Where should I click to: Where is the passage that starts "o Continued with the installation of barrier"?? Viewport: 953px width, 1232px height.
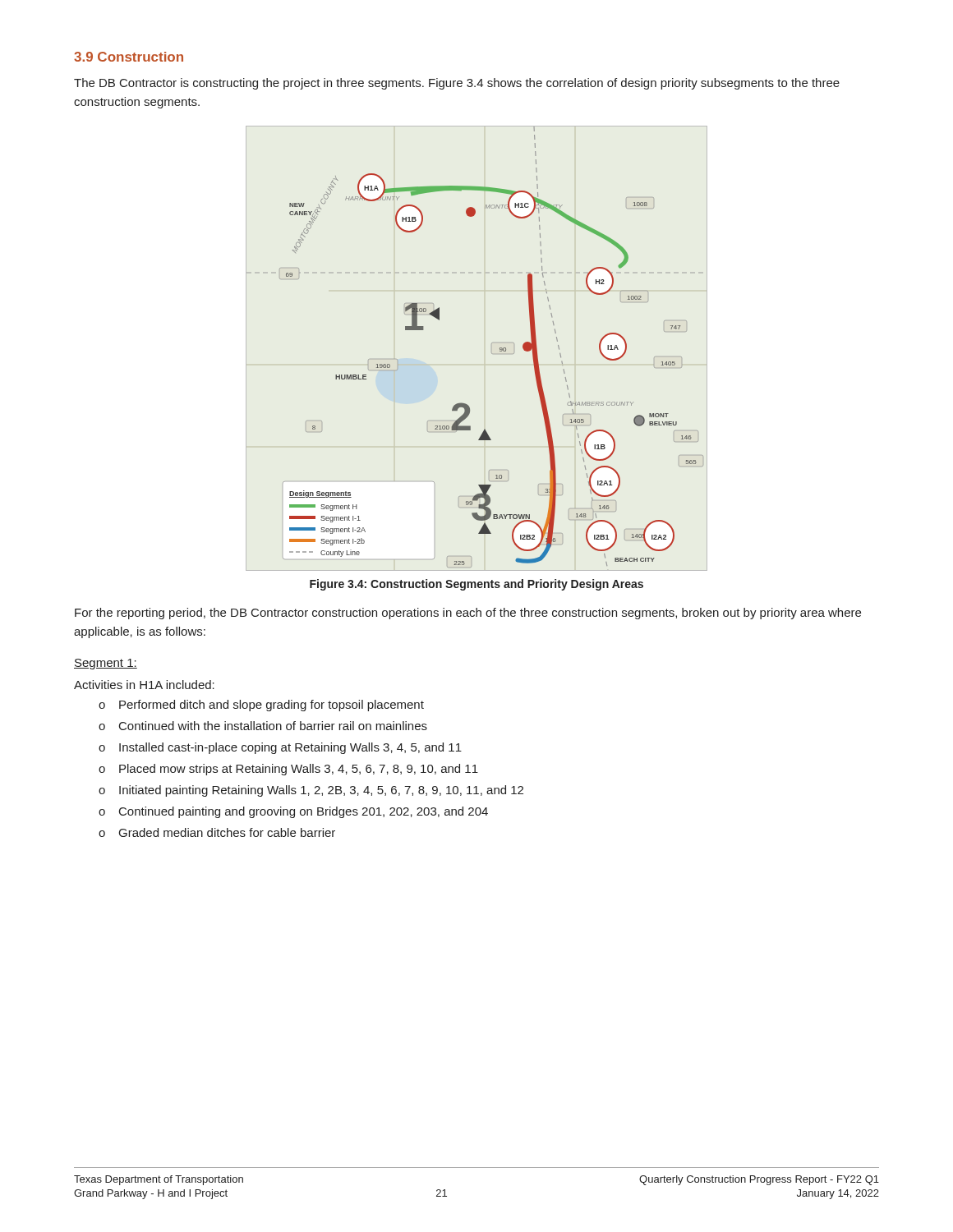(263, 726)
